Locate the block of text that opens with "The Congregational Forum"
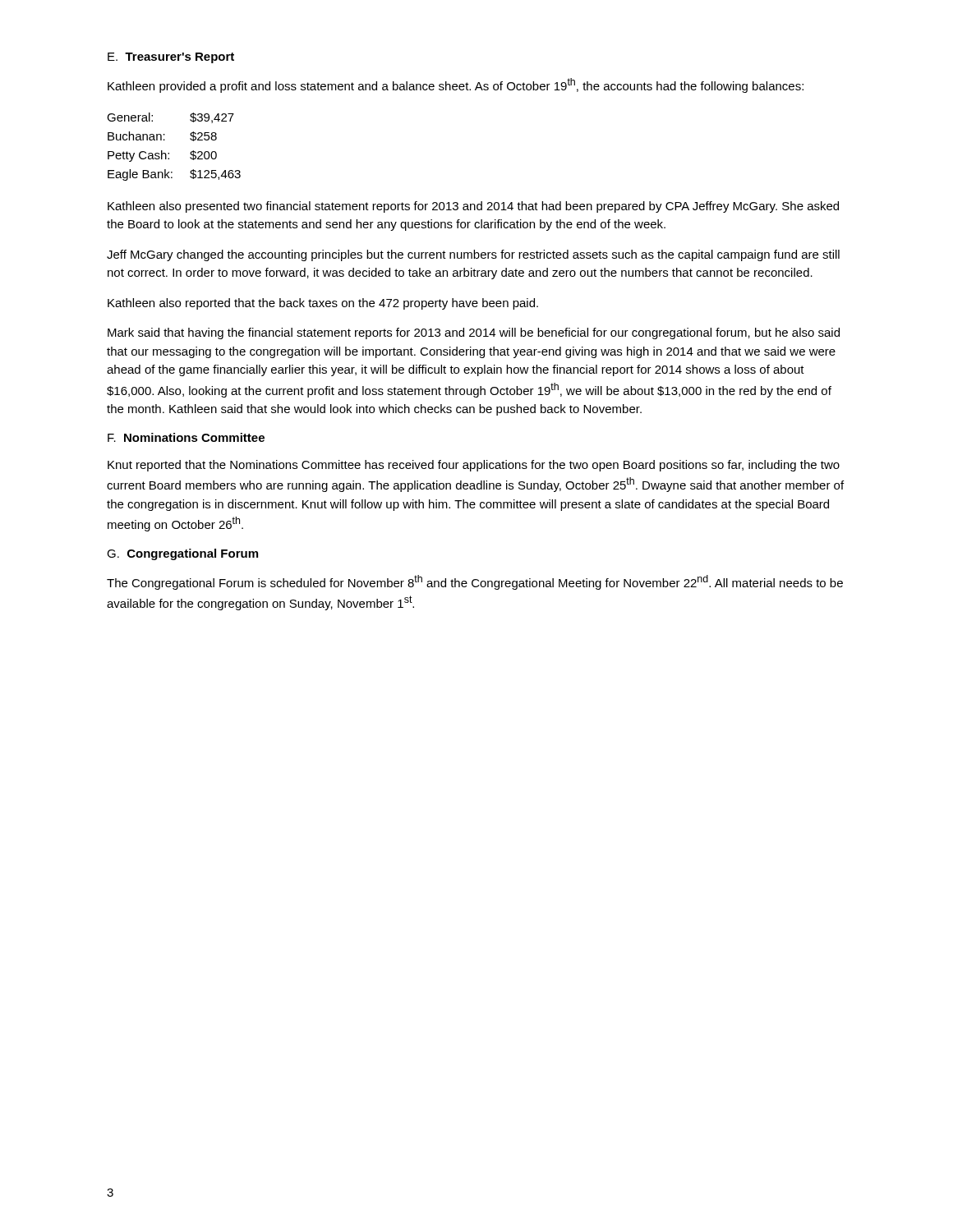This screenshot has height=1232, width=953. (475, 592)
